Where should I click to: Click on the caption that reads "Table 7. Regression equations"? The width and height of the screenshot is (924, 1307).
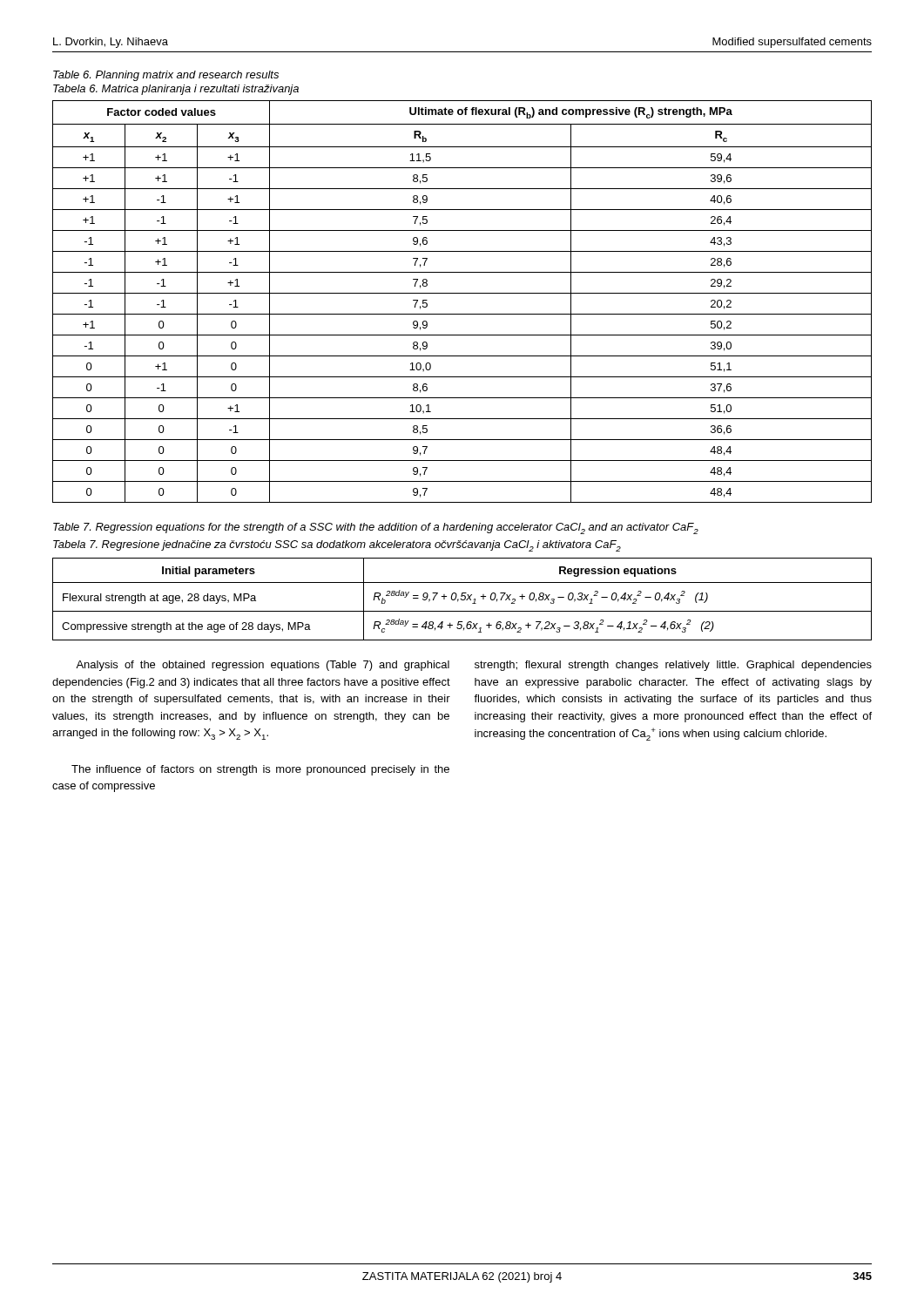[x=375, y=528]
